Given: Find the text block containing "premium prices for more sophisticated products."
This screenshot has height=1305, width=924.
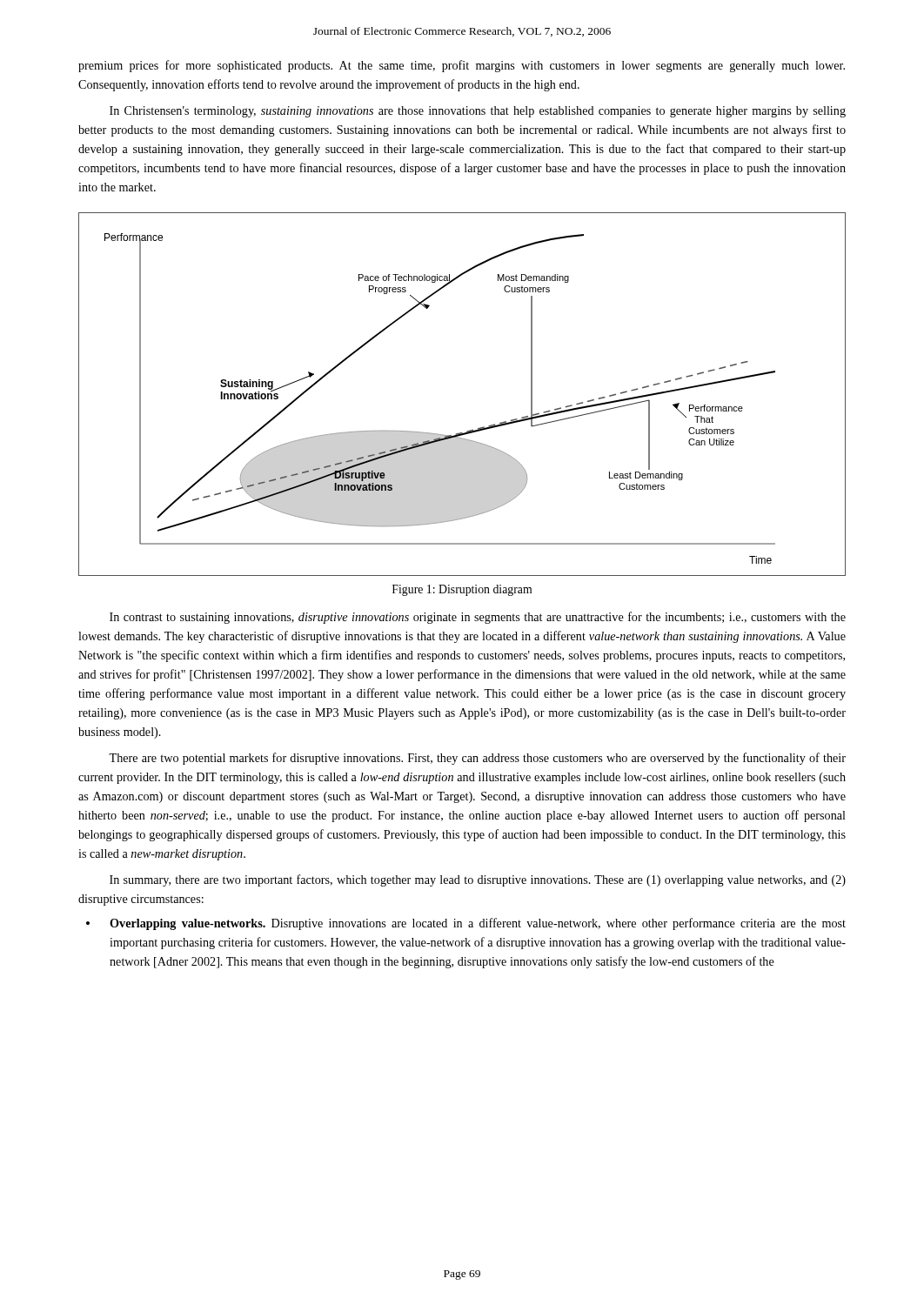Looking at the screenshot, I should tap(462, 75).
